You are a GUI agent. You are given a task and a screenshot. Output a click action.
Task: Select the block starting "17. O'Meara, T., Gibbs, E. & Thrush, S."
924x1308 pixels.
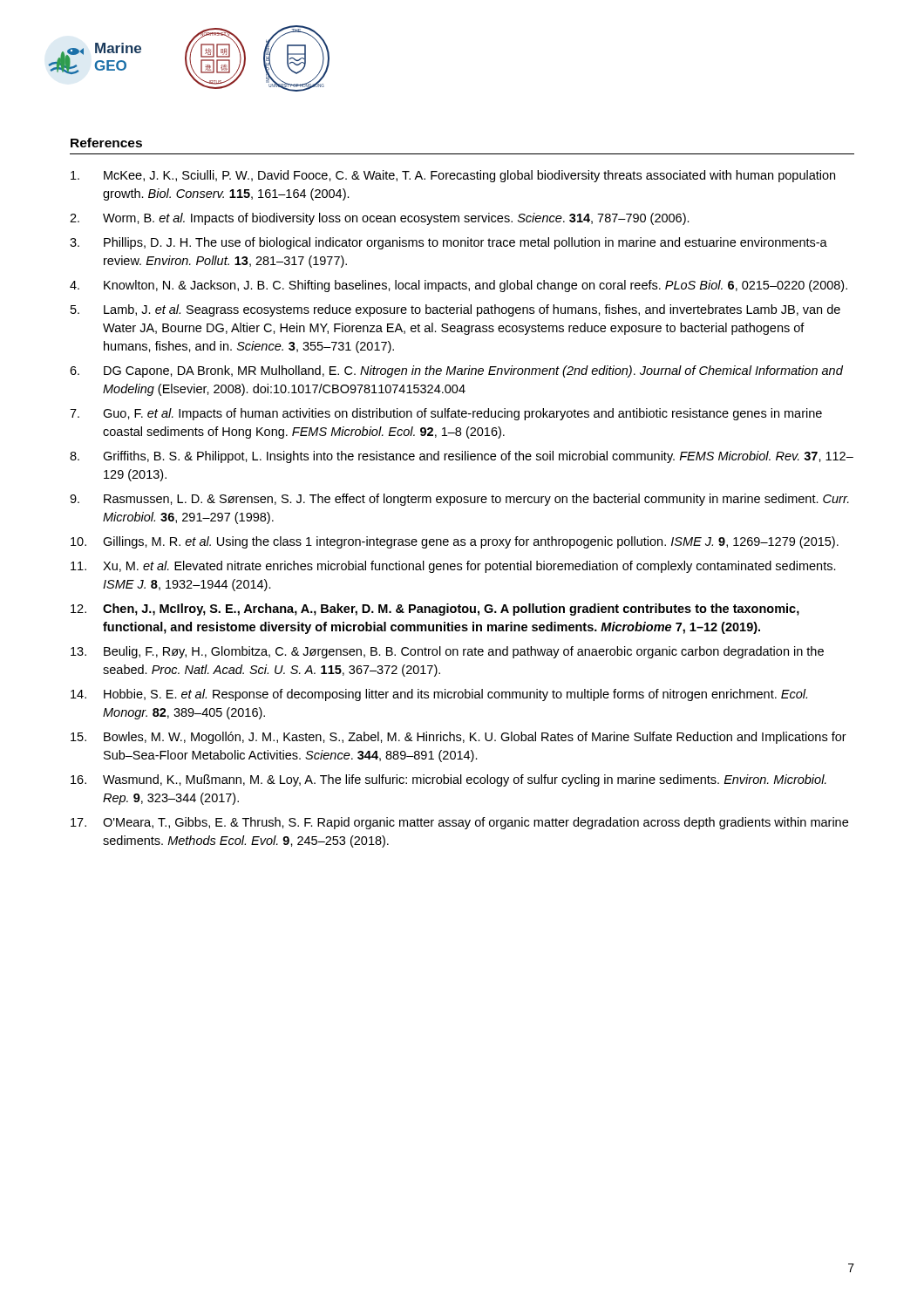[x=462, y=832]
